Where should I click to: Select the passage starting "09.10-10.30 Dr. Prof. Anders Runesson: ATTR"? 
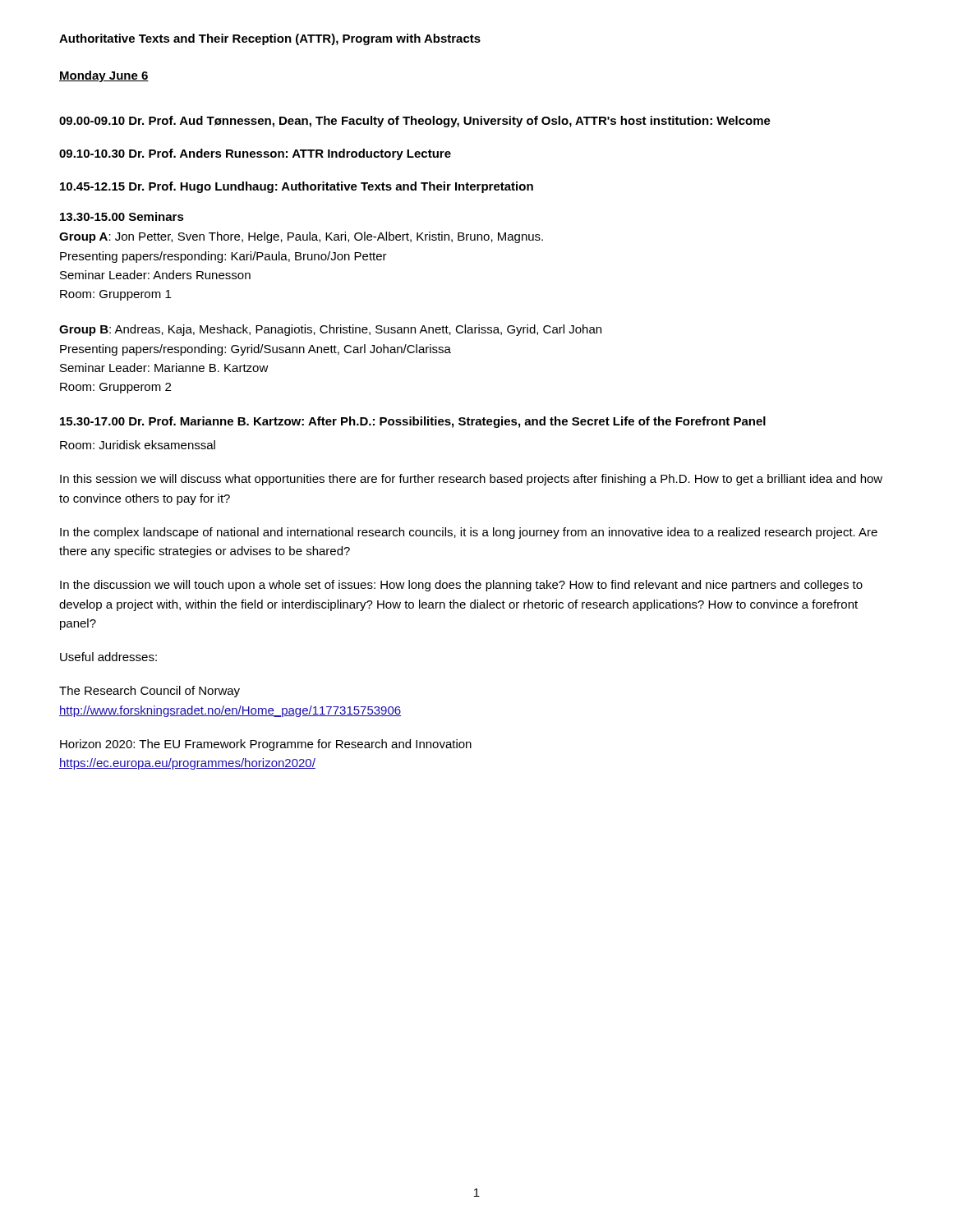255,153
